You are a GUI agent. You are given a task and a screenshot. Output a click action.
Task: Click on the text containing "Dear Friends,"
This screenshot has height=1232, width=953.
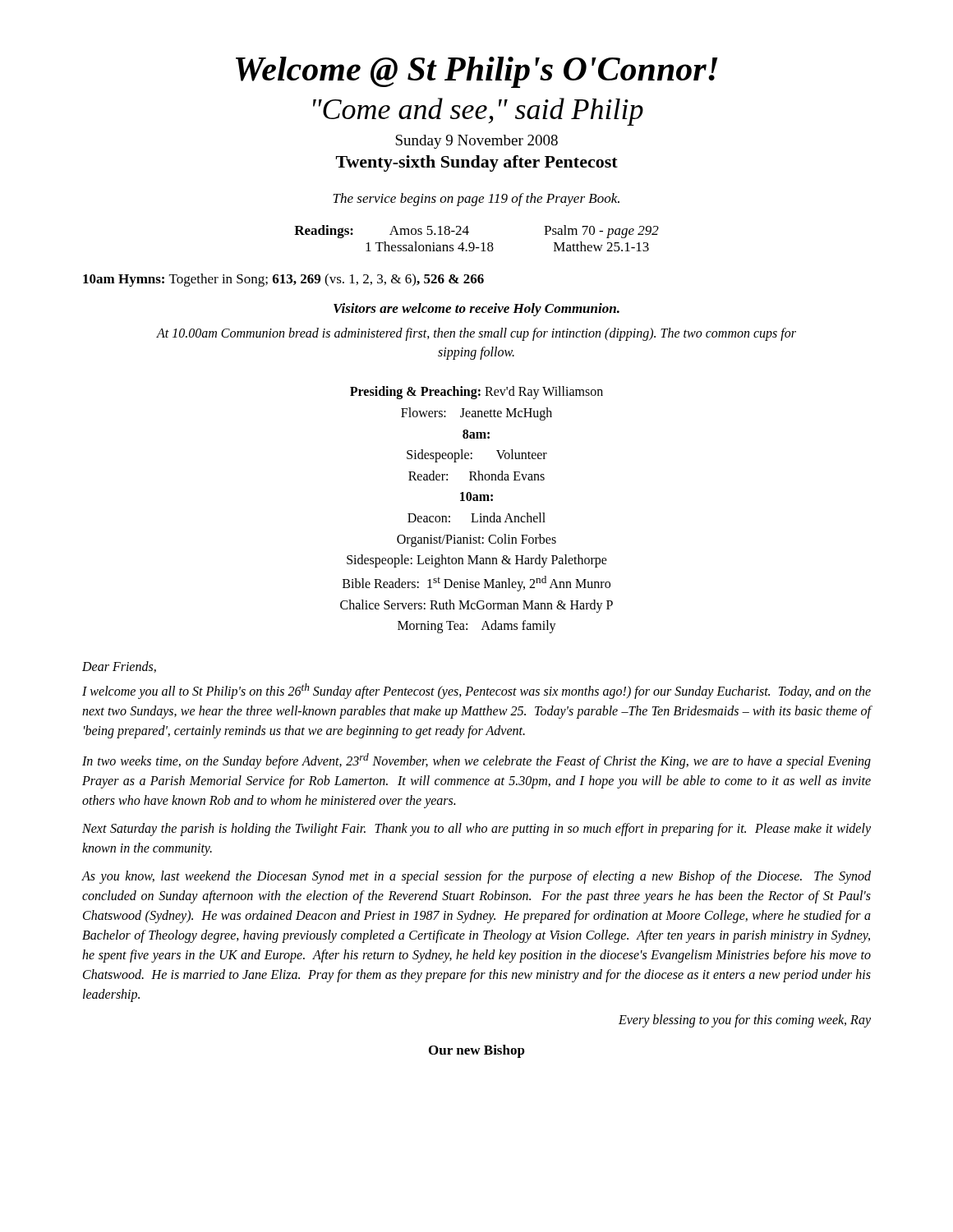pos(119,666)
